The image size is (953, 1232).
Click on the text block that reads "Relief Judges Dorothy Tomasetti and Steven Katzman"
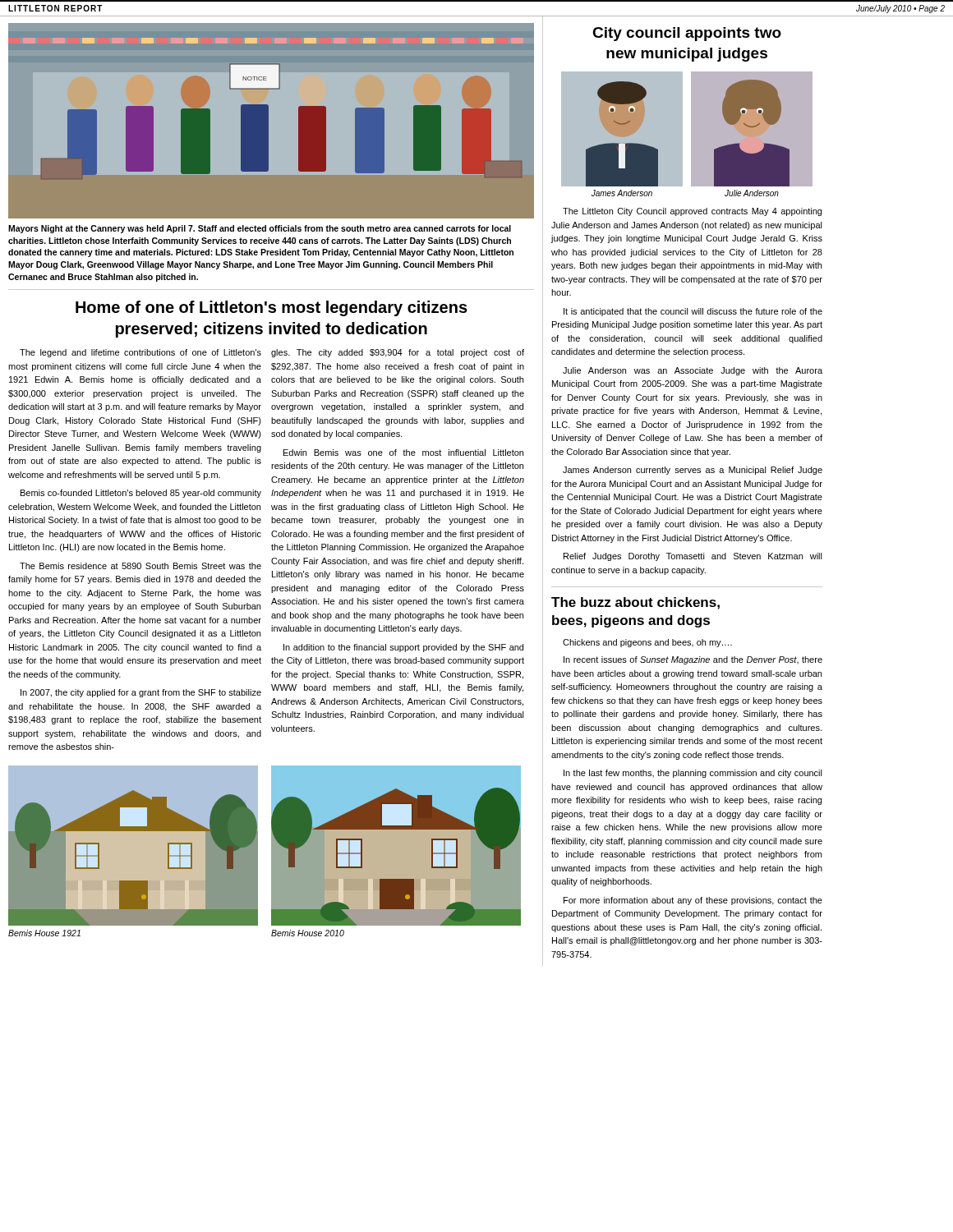pos(687,563)
